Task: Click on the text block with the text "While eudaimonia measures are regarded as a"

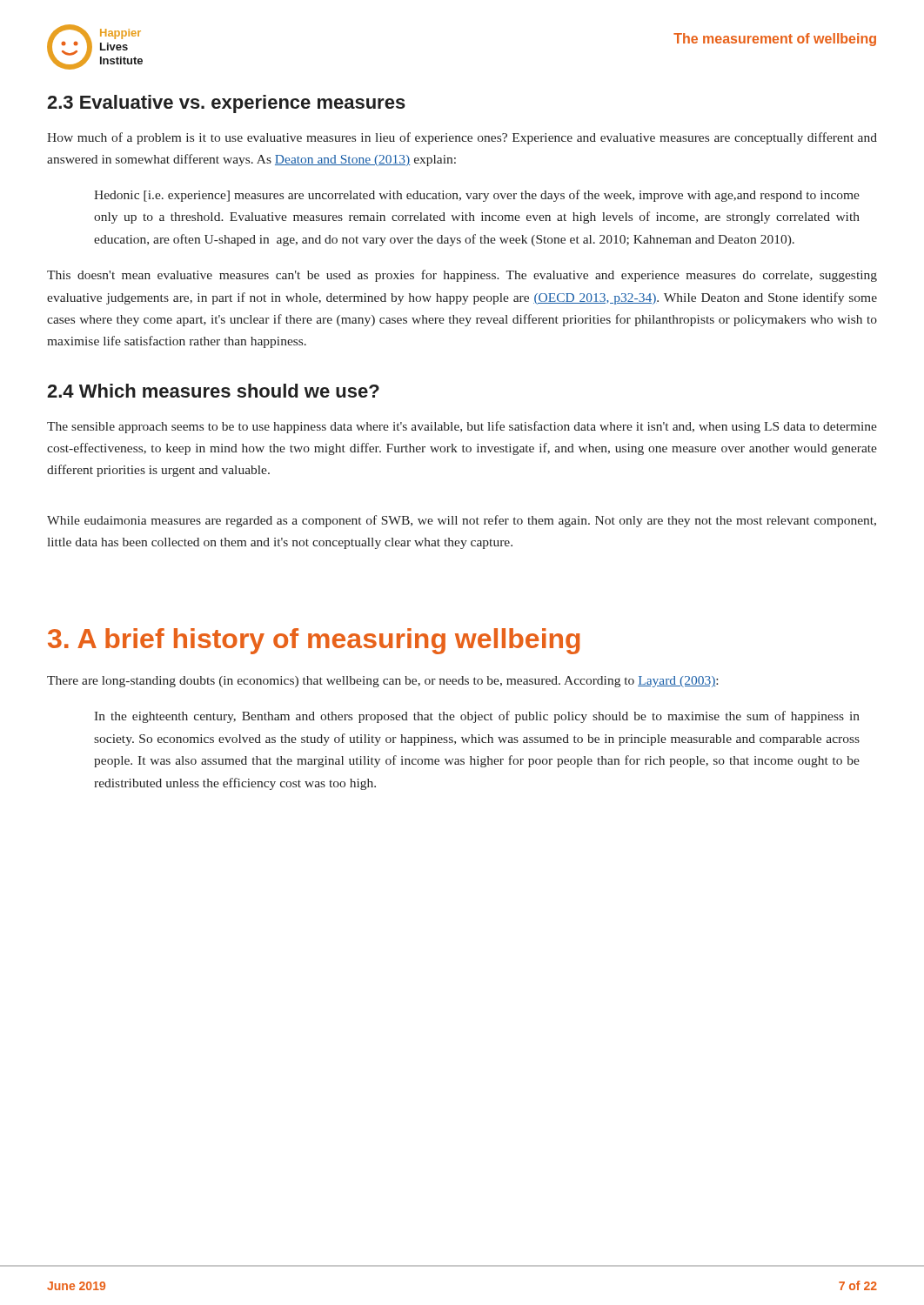Action: point(462,531)
